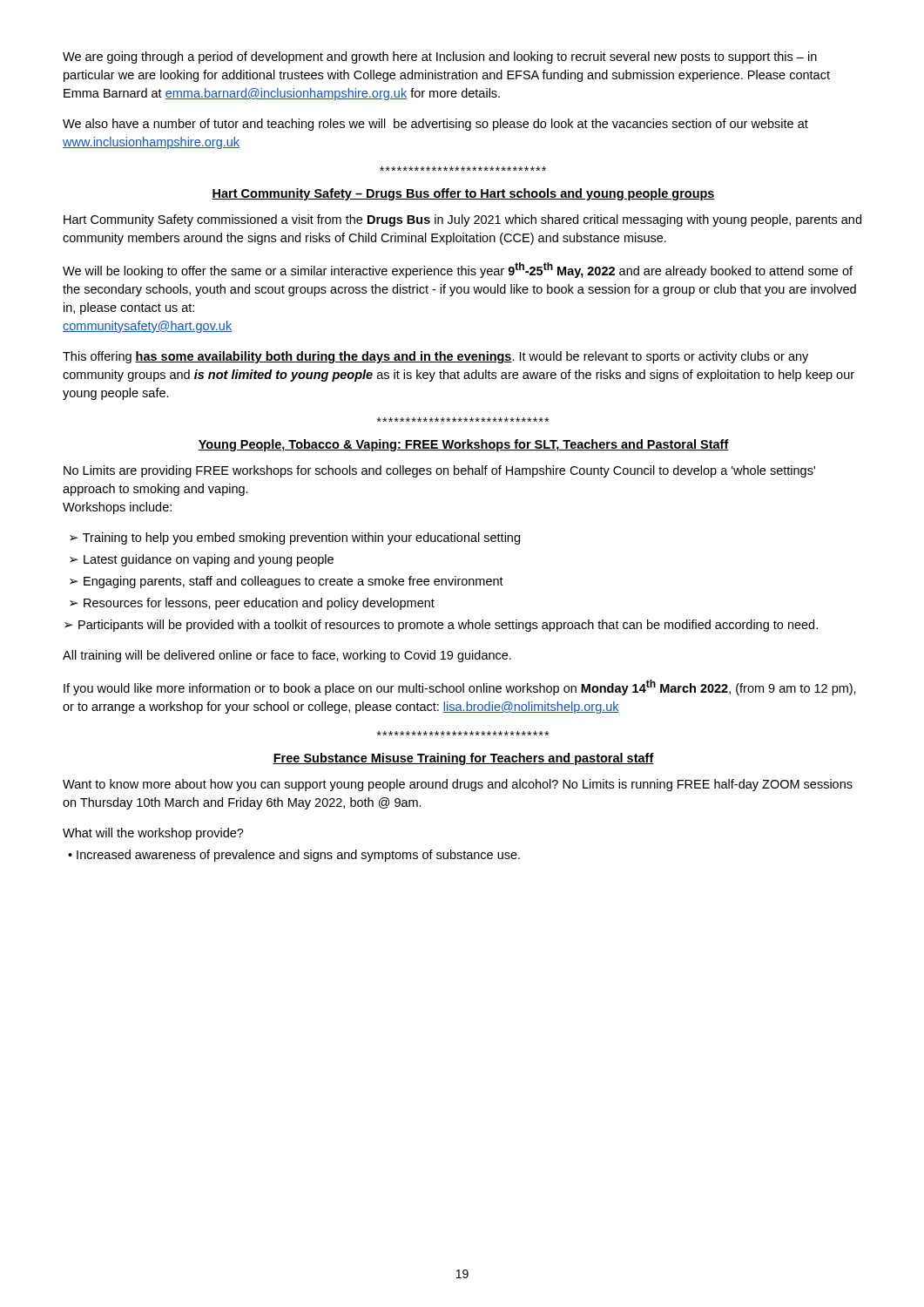Screen dimensions: 1307x924
Task: Find the block on this page that starts "No Limits are providing FREE"
Action: [439, 471]
